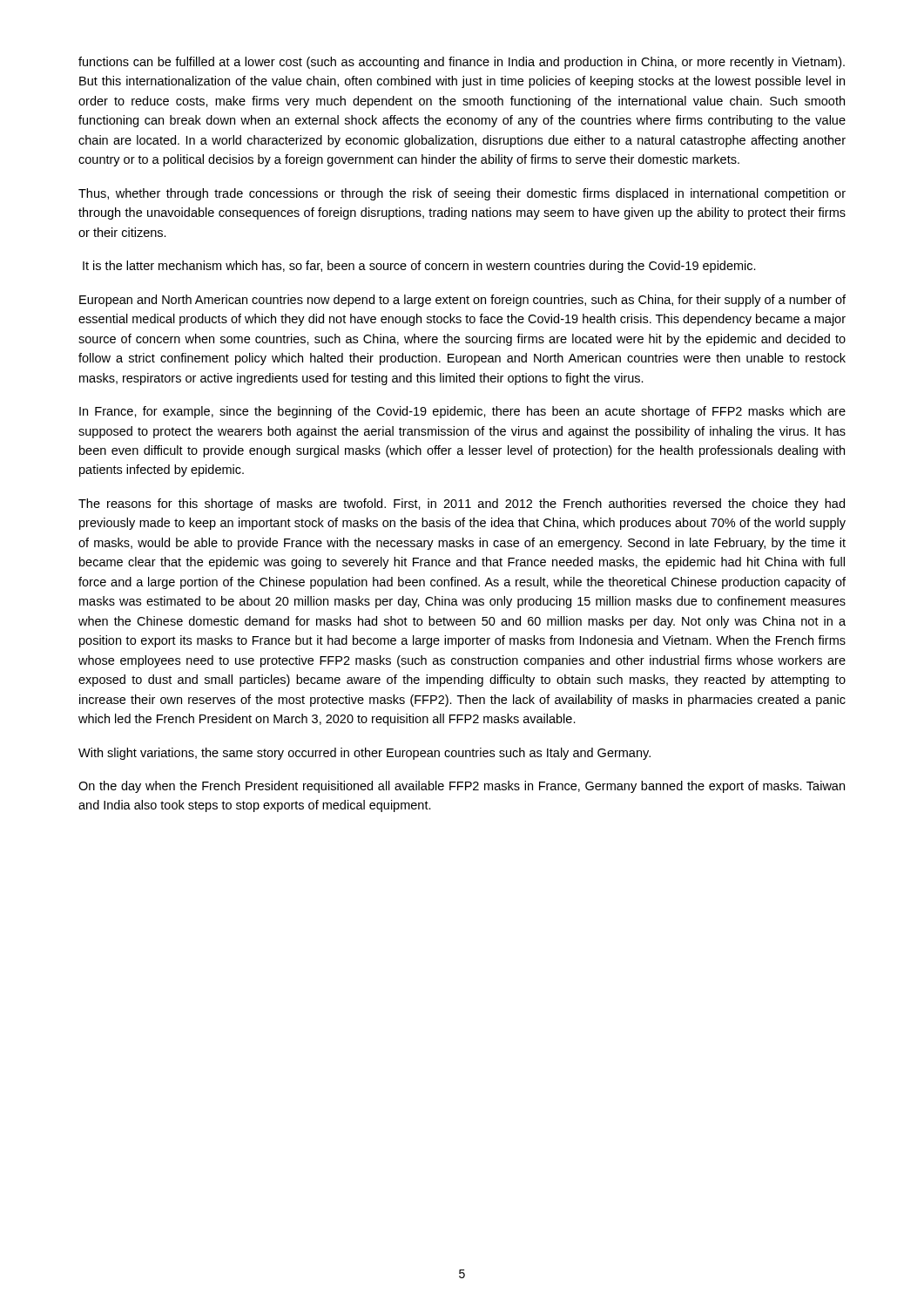Viewport: 924px width, 1307px height.
Task: Locate the text block containing "On the day when the French"
Action: pyautogui.click(x=462, y=796)
